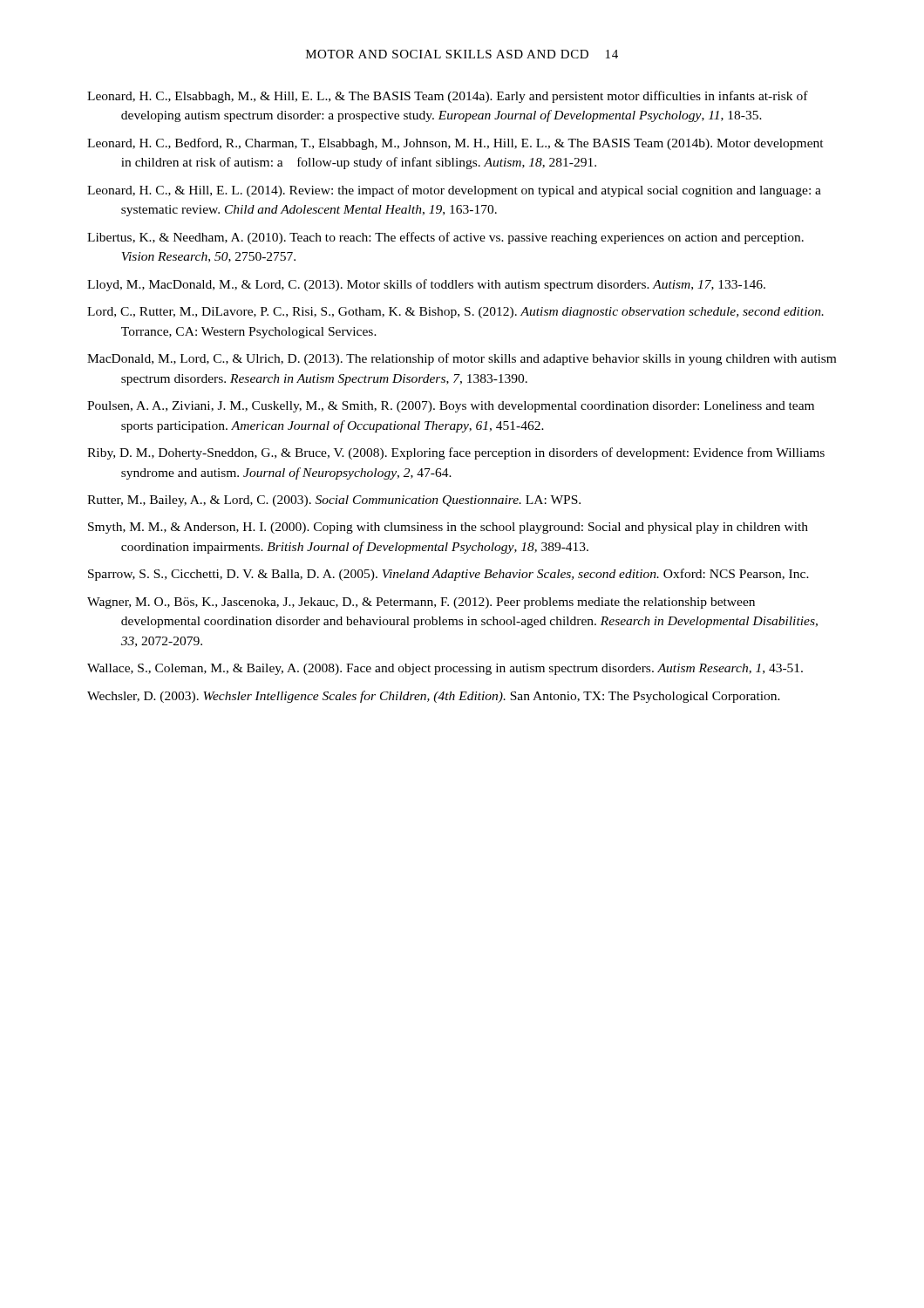The width and height of the screenshot is (924, 1308).
Task: Click the passage that begins "Wagner, M. O., Bös,"
Action: (453, 621)
